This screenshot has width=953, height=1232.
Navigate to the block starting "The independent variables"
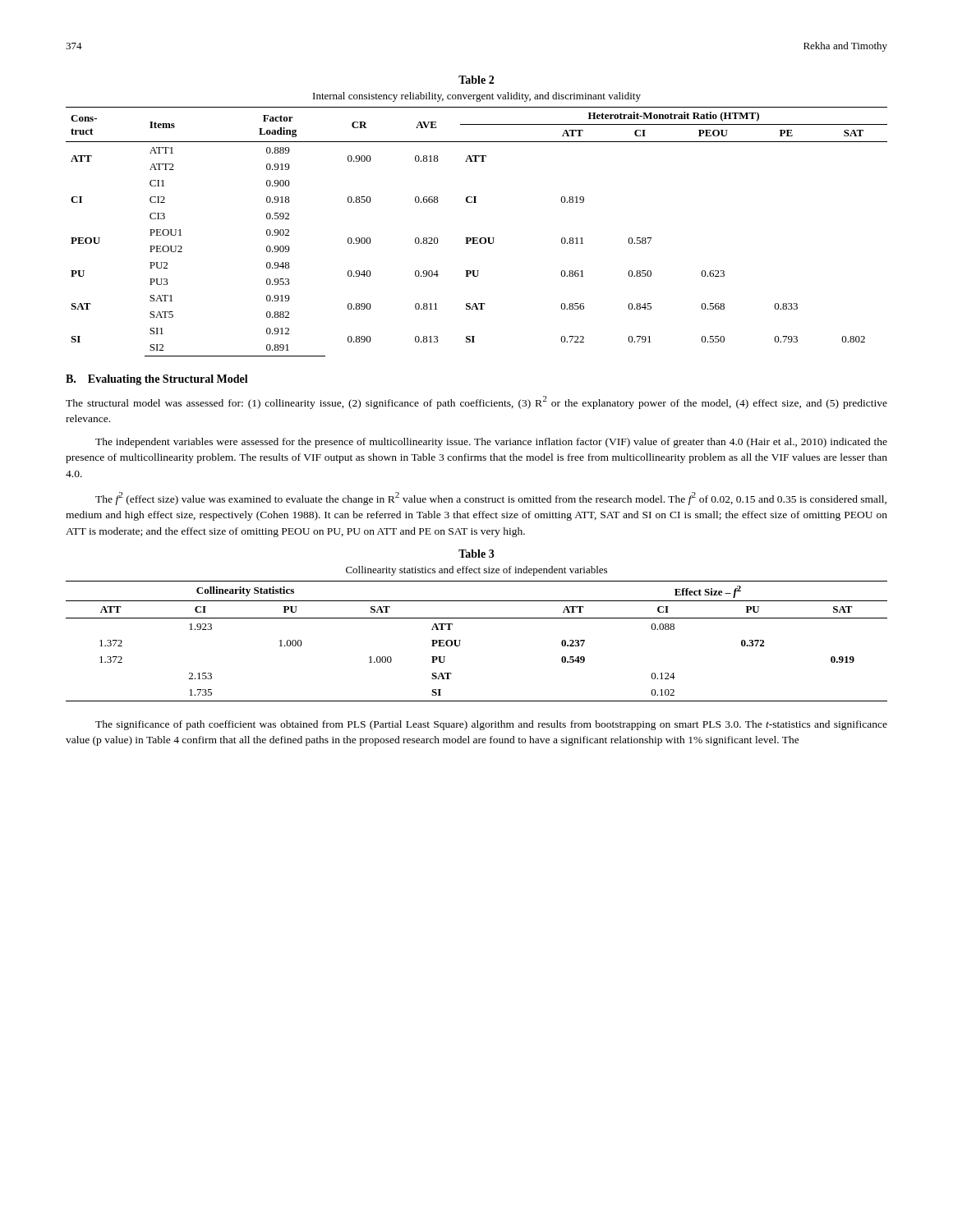(476, 457)
